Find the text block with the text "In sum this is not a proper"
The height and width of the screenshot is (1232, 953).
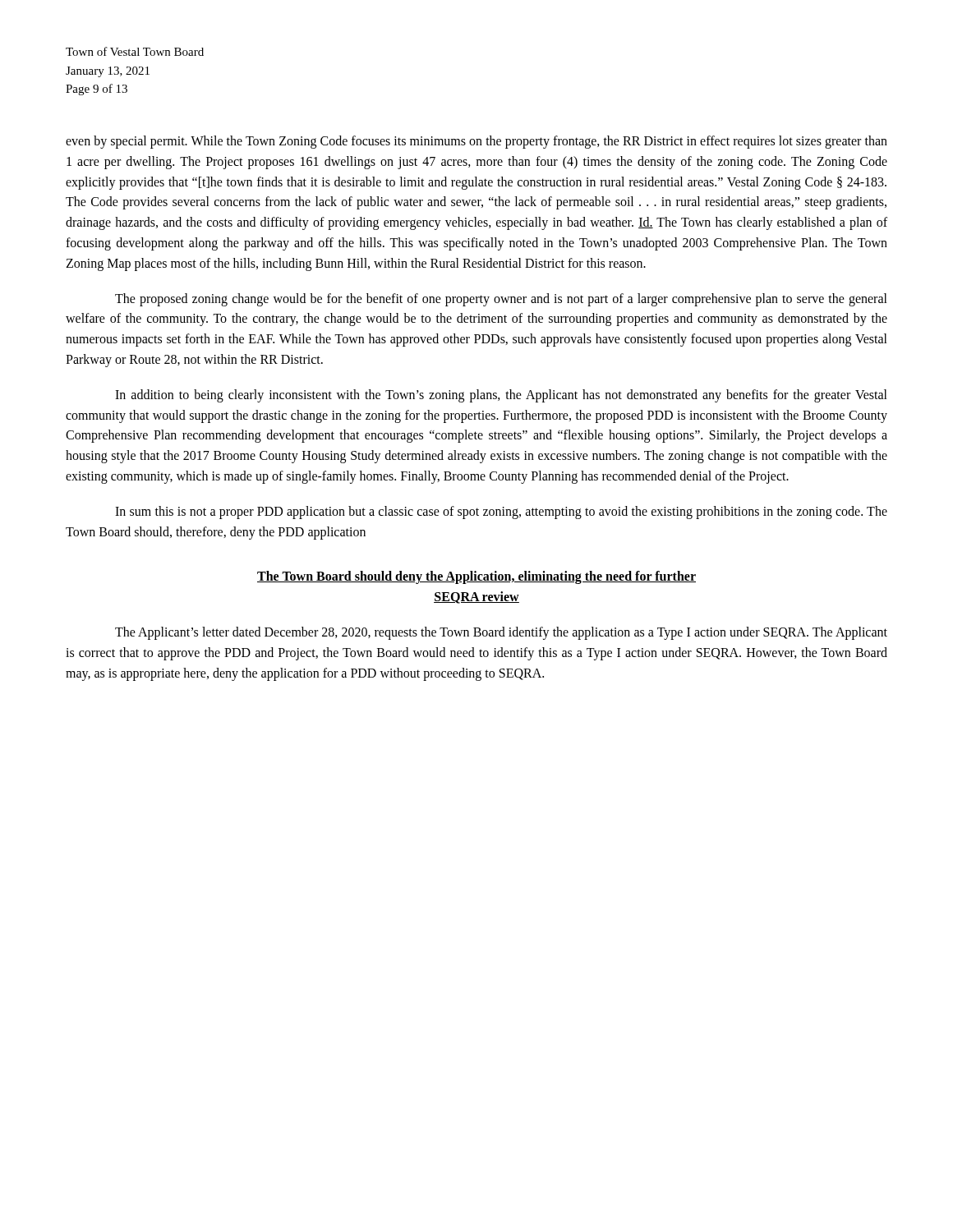476,521
